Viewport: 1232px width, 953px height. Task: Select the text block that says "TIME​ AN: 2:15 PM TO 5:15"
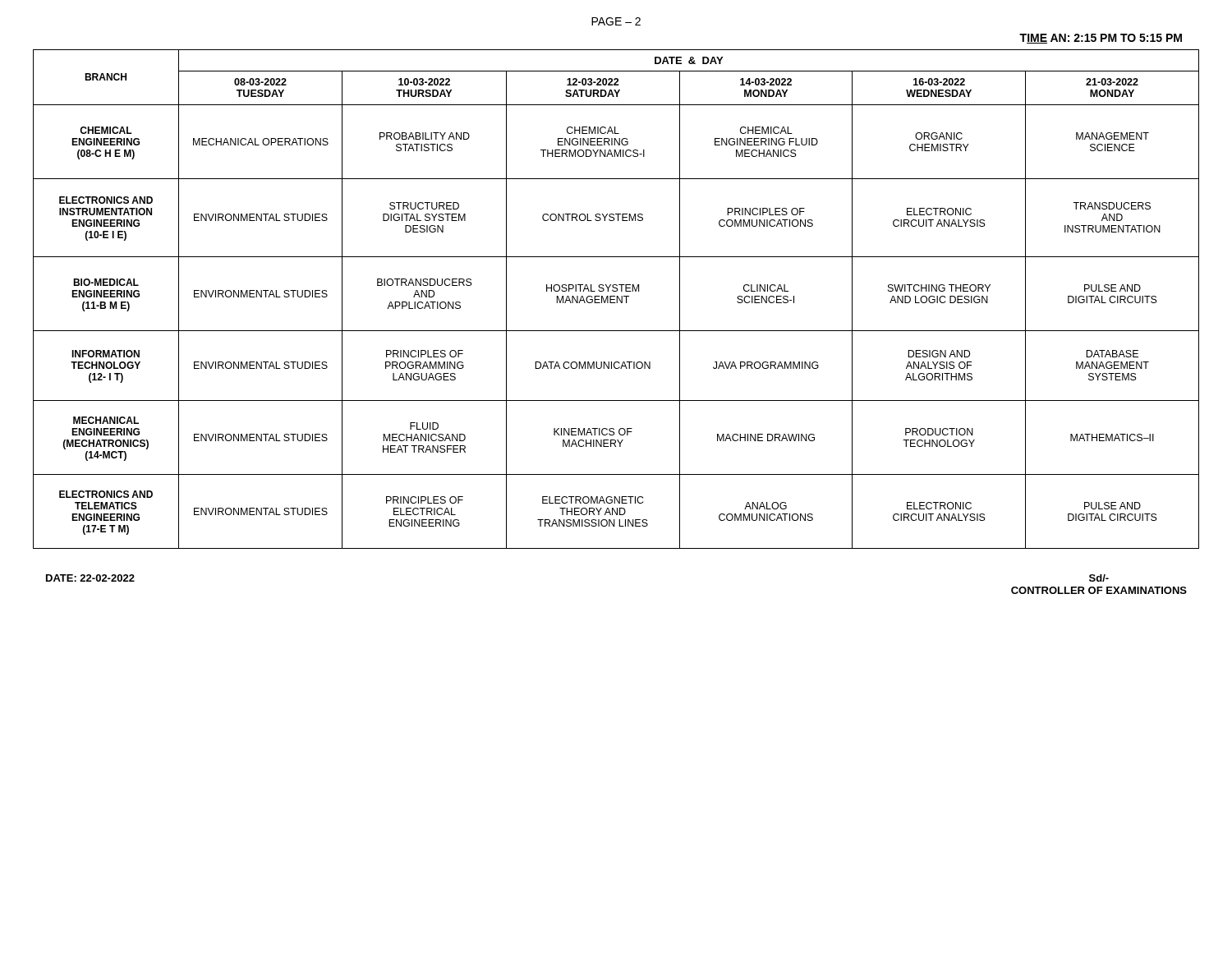(1101, 38)
